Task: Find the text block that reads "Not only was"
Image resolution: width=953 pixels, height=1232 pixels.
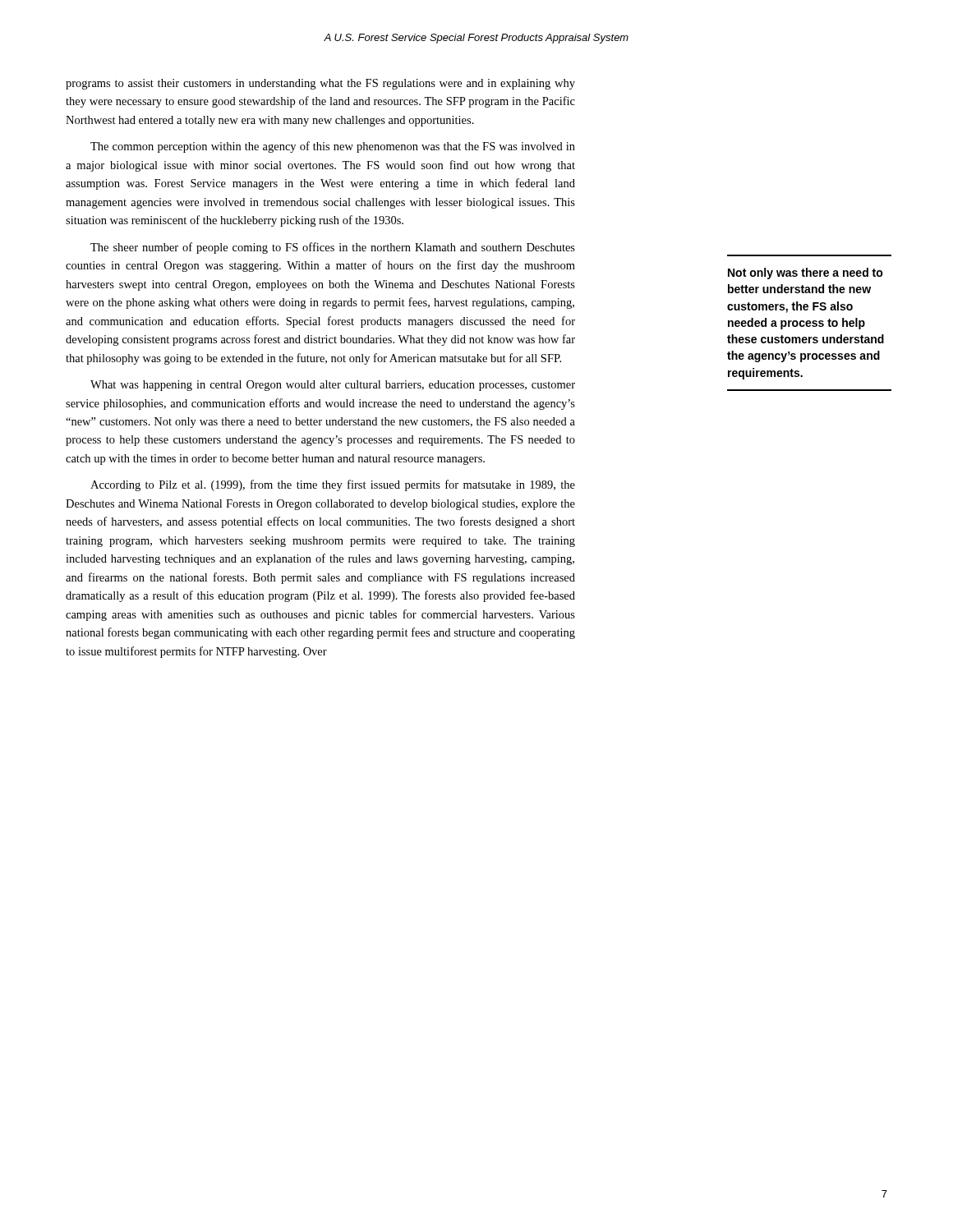Action: (x=806, y=323)
